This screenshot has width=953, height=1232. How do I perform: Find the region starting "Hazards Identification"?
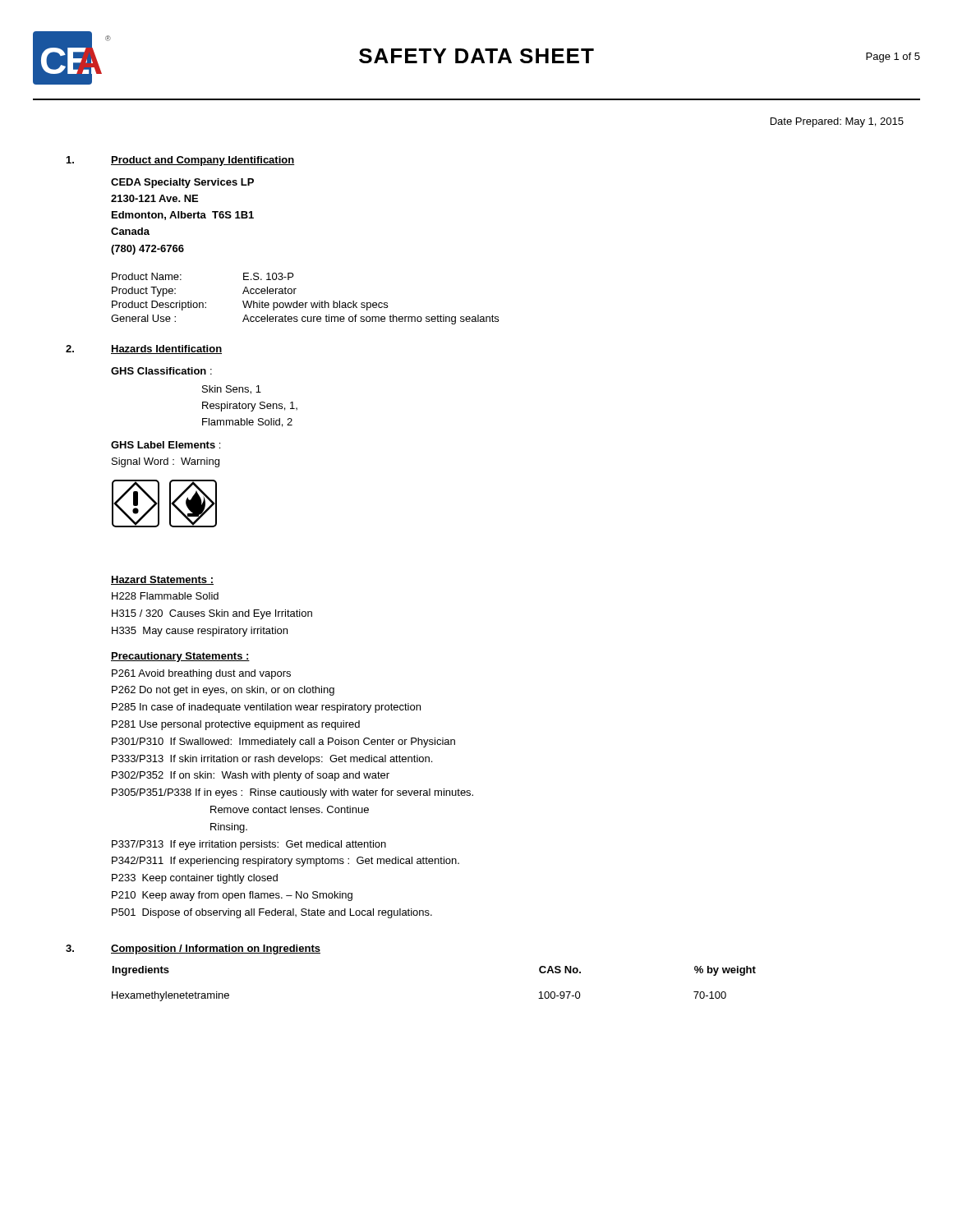(x=166, y=348)
